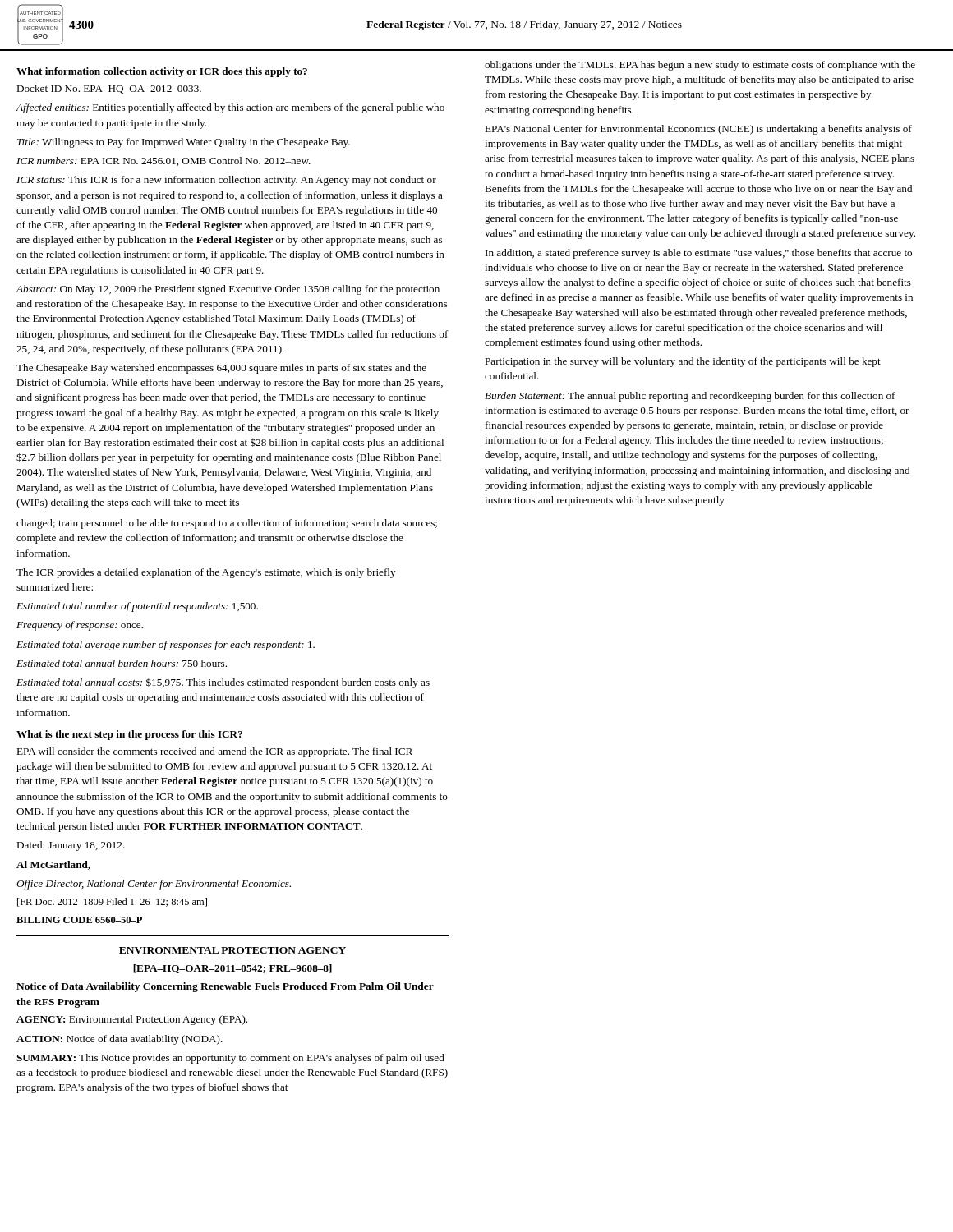Locate the text block containing "obligations under the TMDLs. EPA"
This screenshot has height=1232, width=953.
[701, 283]
